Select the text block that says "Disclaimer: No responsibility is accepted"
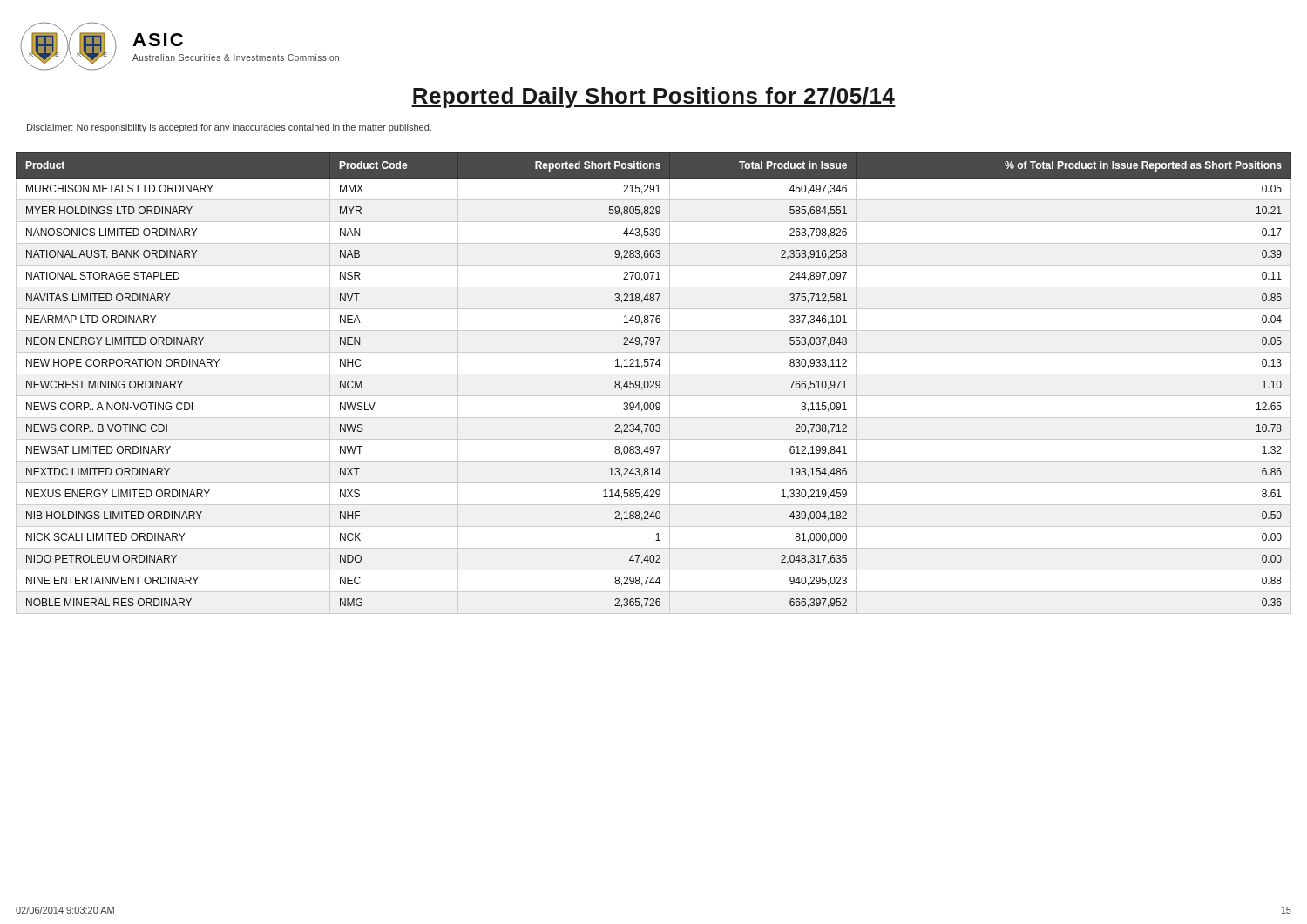Viewport: 1307px width, 924px height. 229,127
